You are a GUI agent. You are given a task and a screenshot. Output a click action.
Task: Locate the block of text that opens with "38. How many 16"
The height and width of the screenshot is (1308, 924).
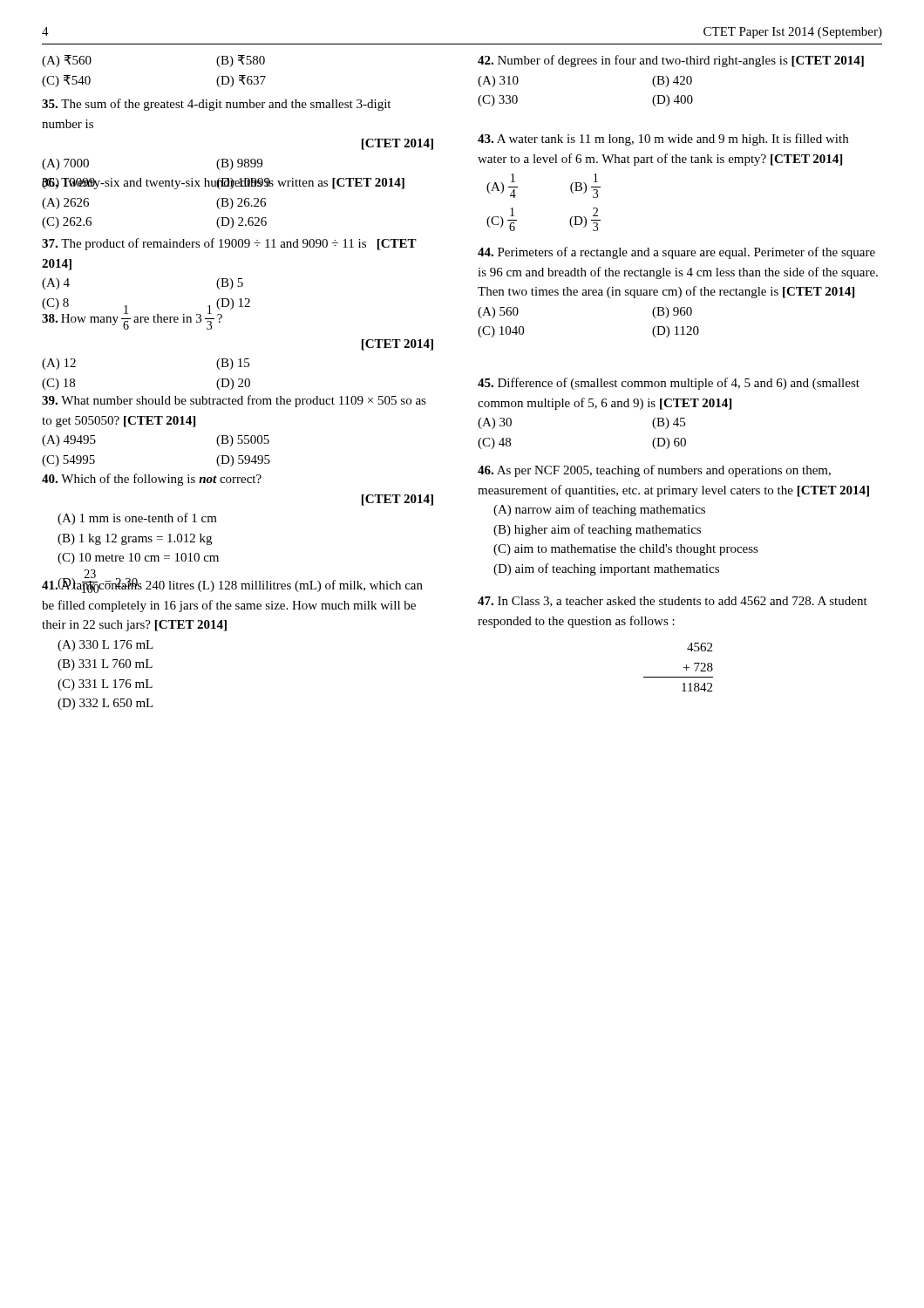[238, 348]
